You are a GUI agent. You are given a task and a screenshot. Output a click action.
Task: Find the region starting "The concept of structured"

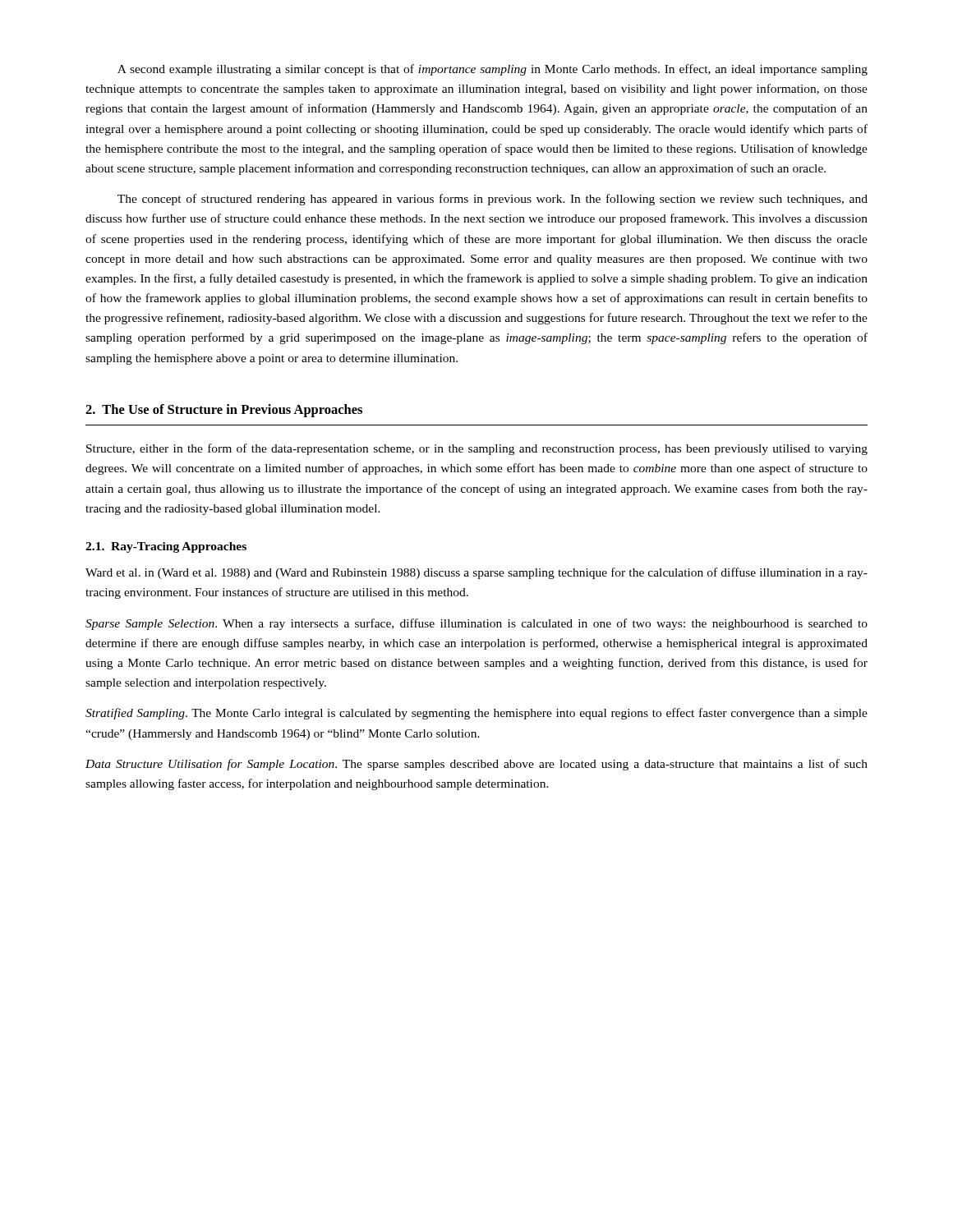click(x=476, y=278)
